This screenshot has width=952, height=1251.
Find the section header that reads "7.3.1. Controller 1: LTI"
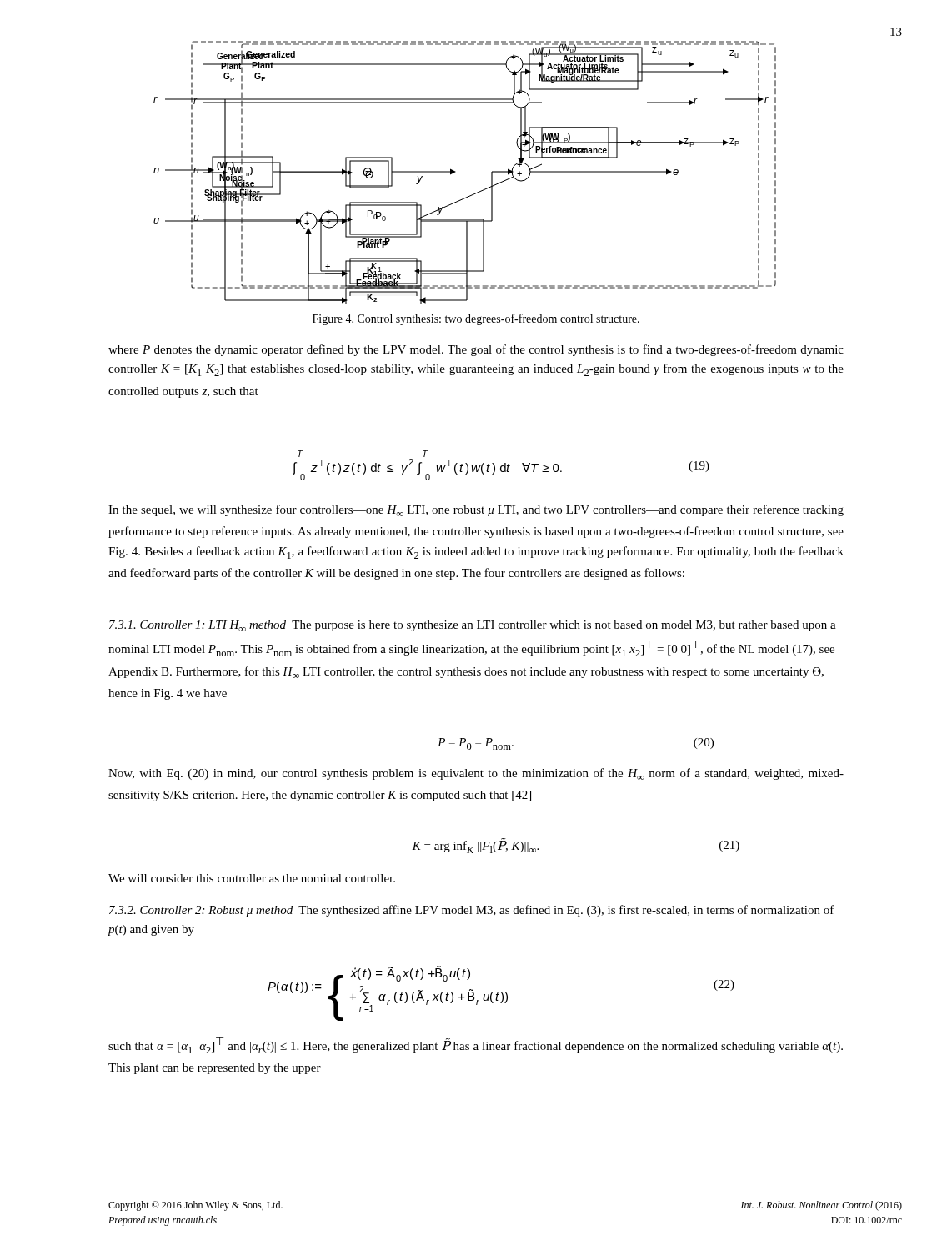[472, 659]
